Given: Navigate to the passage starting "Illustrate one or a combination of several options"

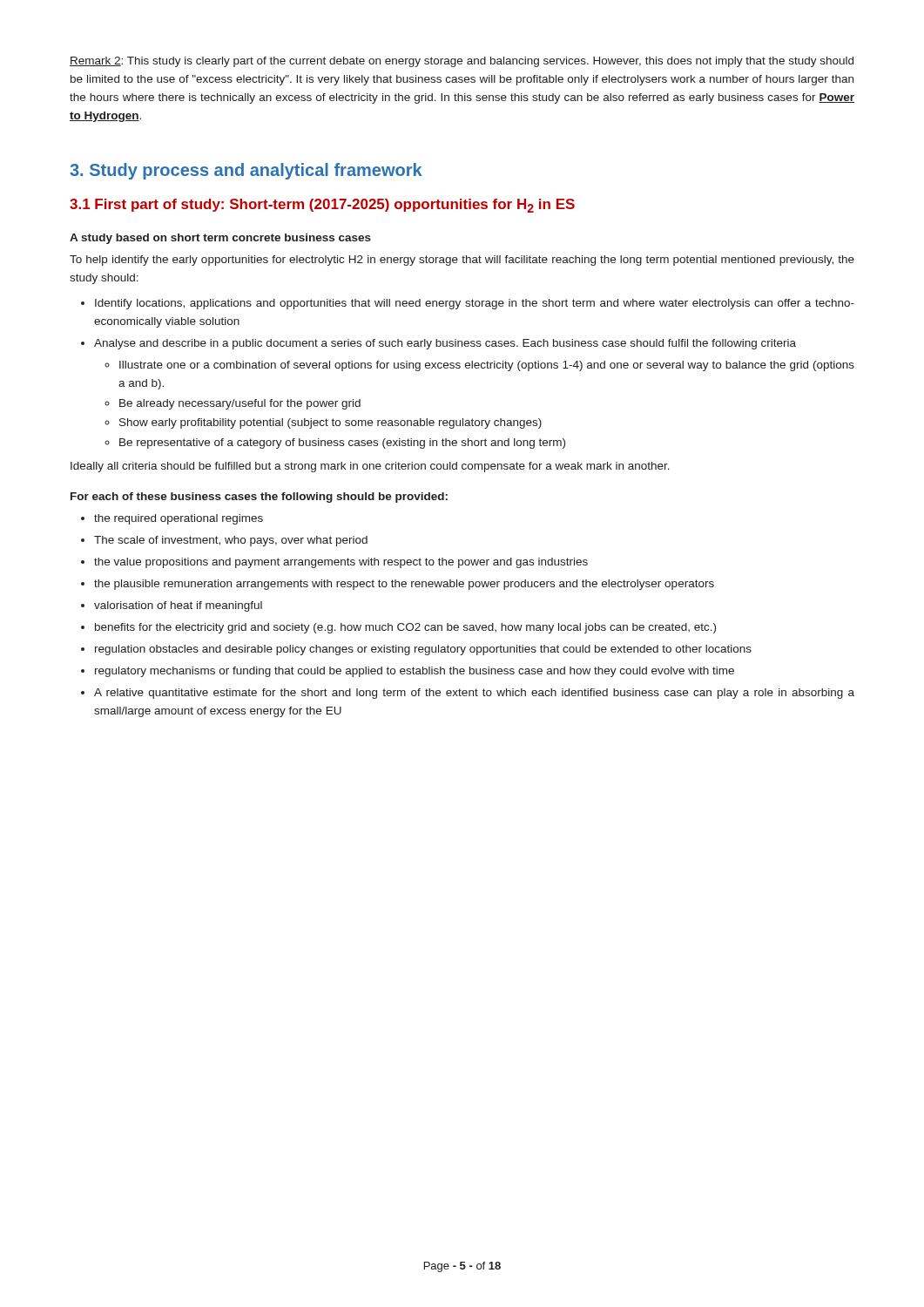Looking at the screenshot, I should [x=486, y=373].
